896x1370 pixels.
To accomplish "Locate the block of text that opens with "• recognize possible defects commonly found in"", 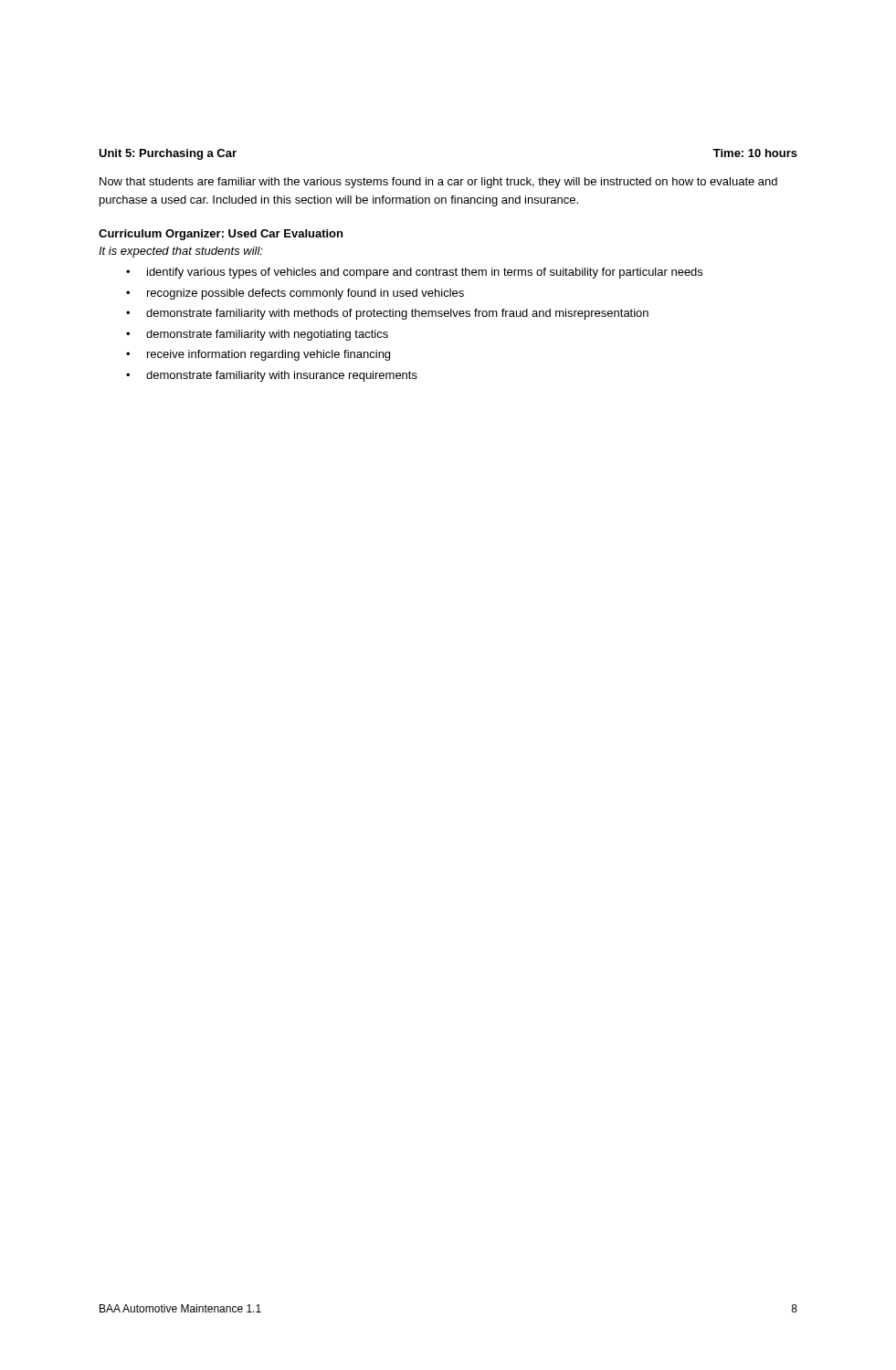I will (462, 292).
